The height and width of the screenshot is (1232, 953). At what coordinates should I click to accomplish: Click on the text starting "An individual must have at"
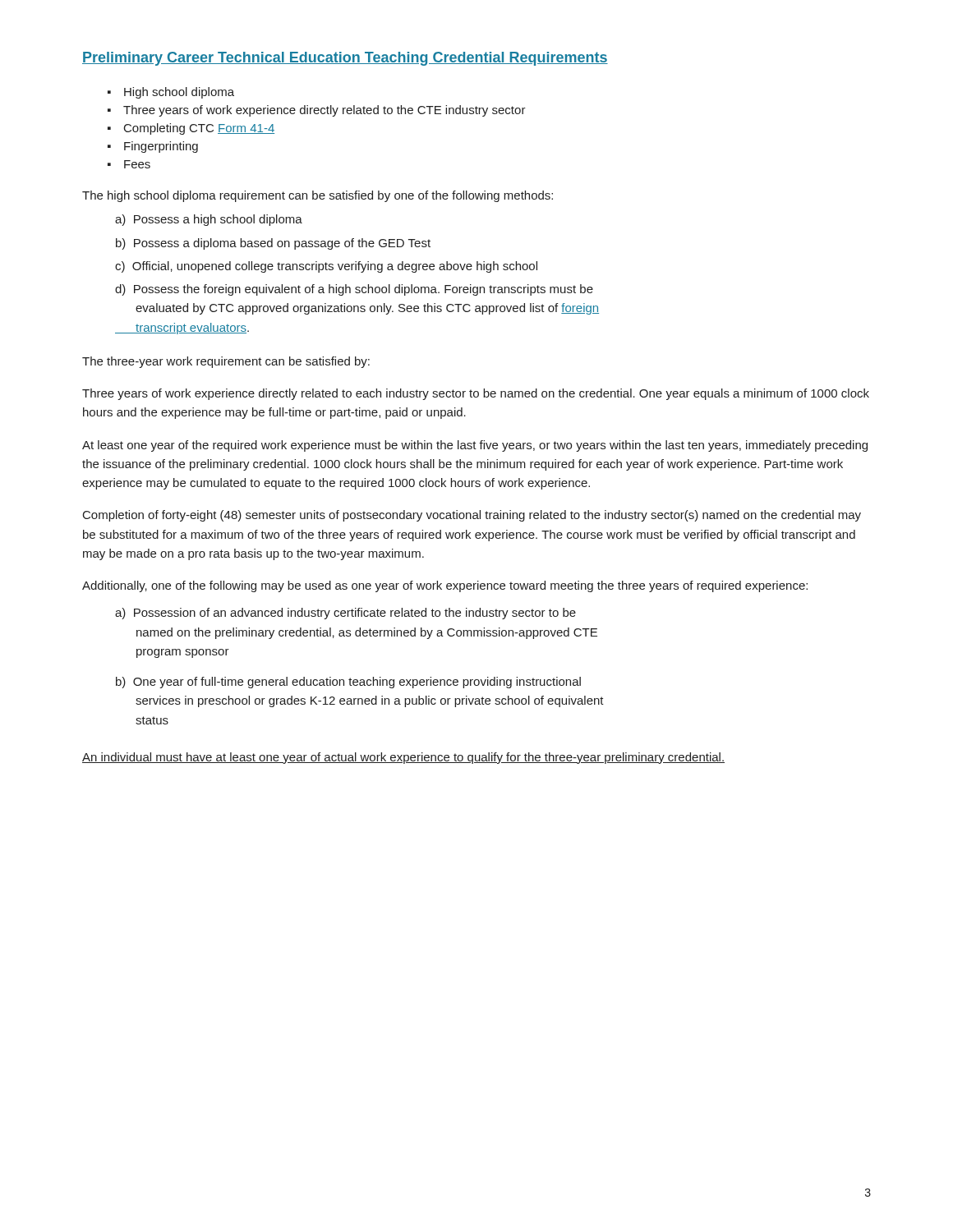[x=403, y=757]
